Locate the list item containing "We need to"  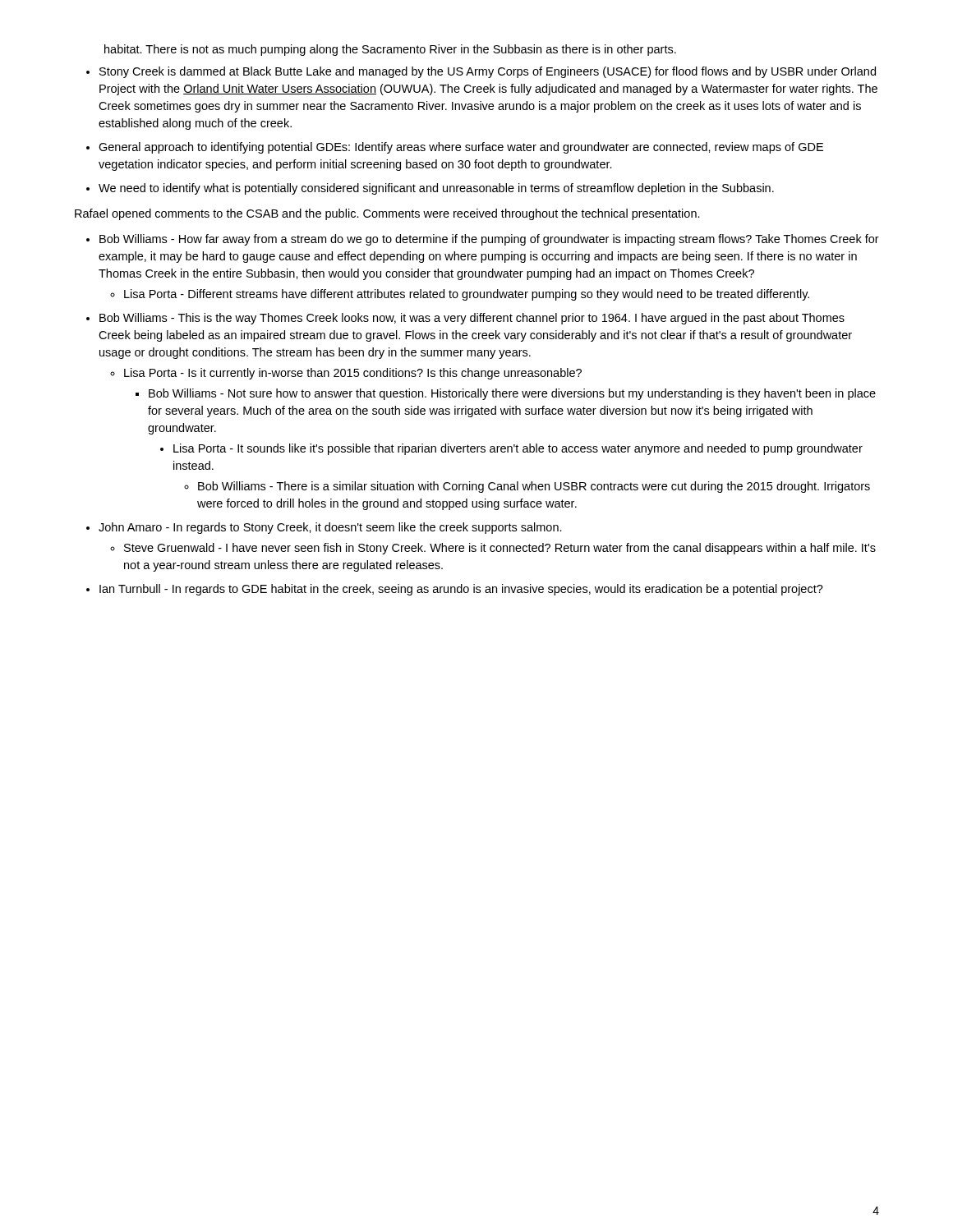point(437,188)
